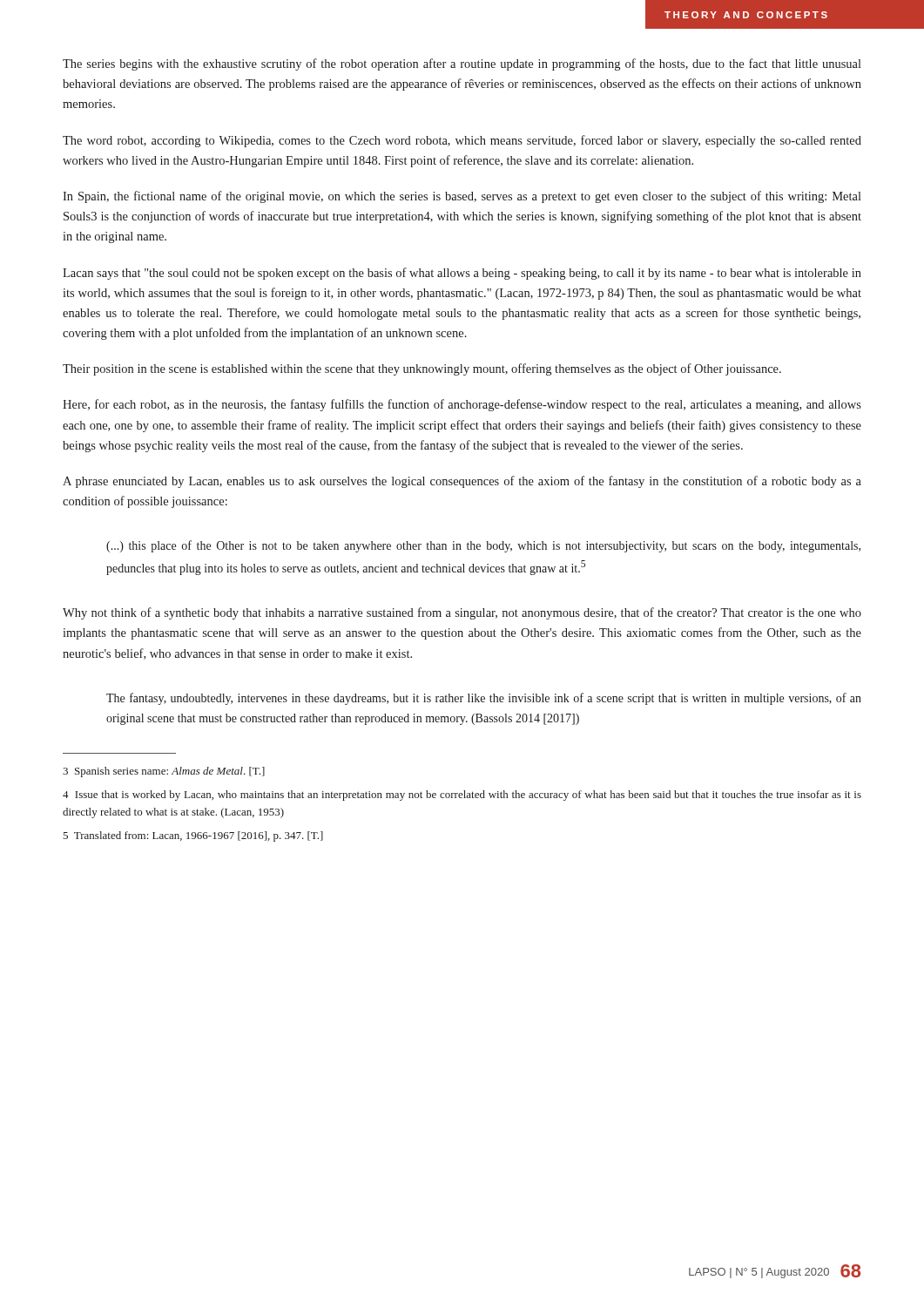Find the block on this page that starts "In Spain, the fictional name of"
The height and width of the screenshot is (1307, 924).
click(x=462, y=216)
